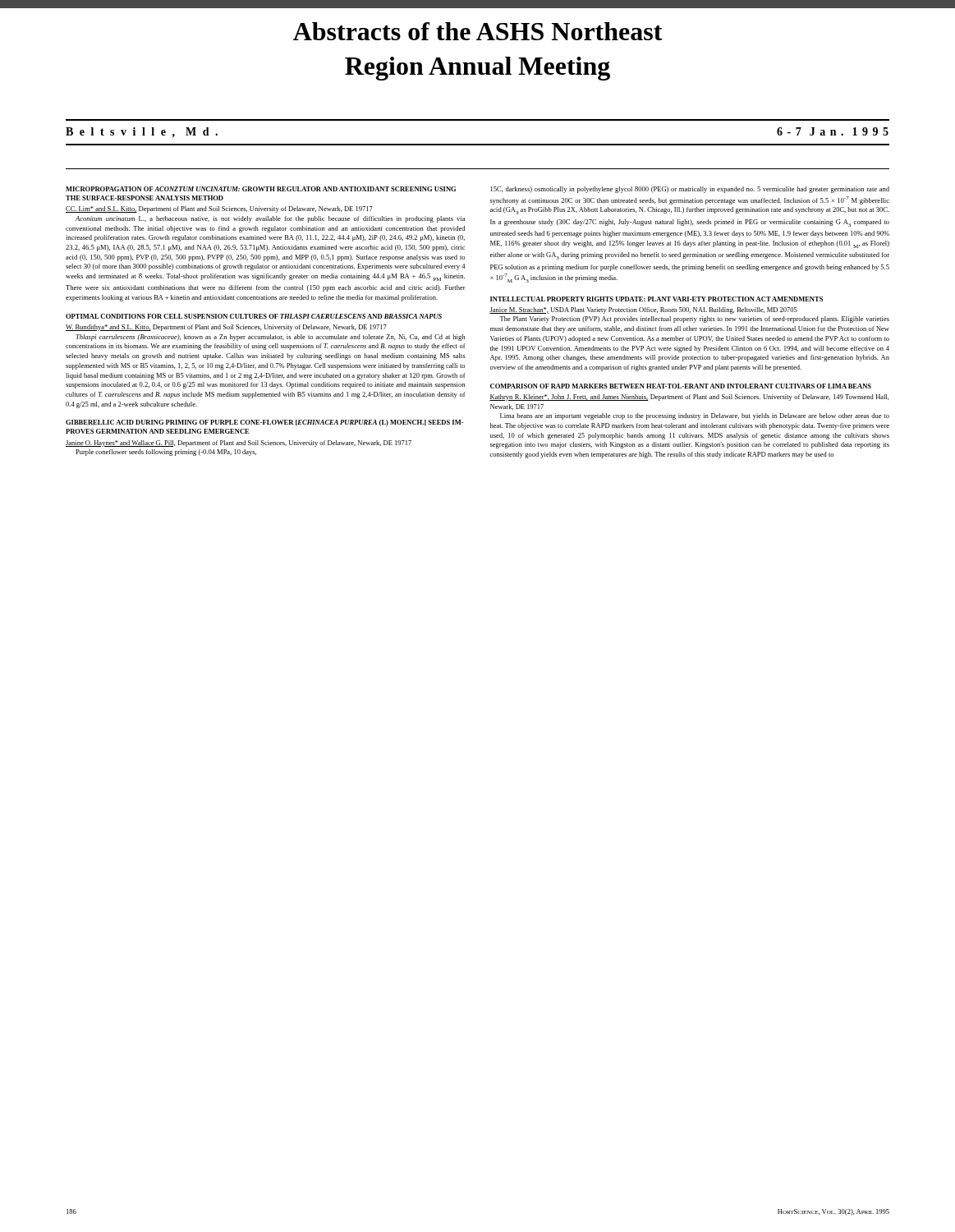
Task: Find the text block with the text "Janice M. Strachan*, USDA Plant Variety Protection Office,"
Action: [x=690, y=339]
